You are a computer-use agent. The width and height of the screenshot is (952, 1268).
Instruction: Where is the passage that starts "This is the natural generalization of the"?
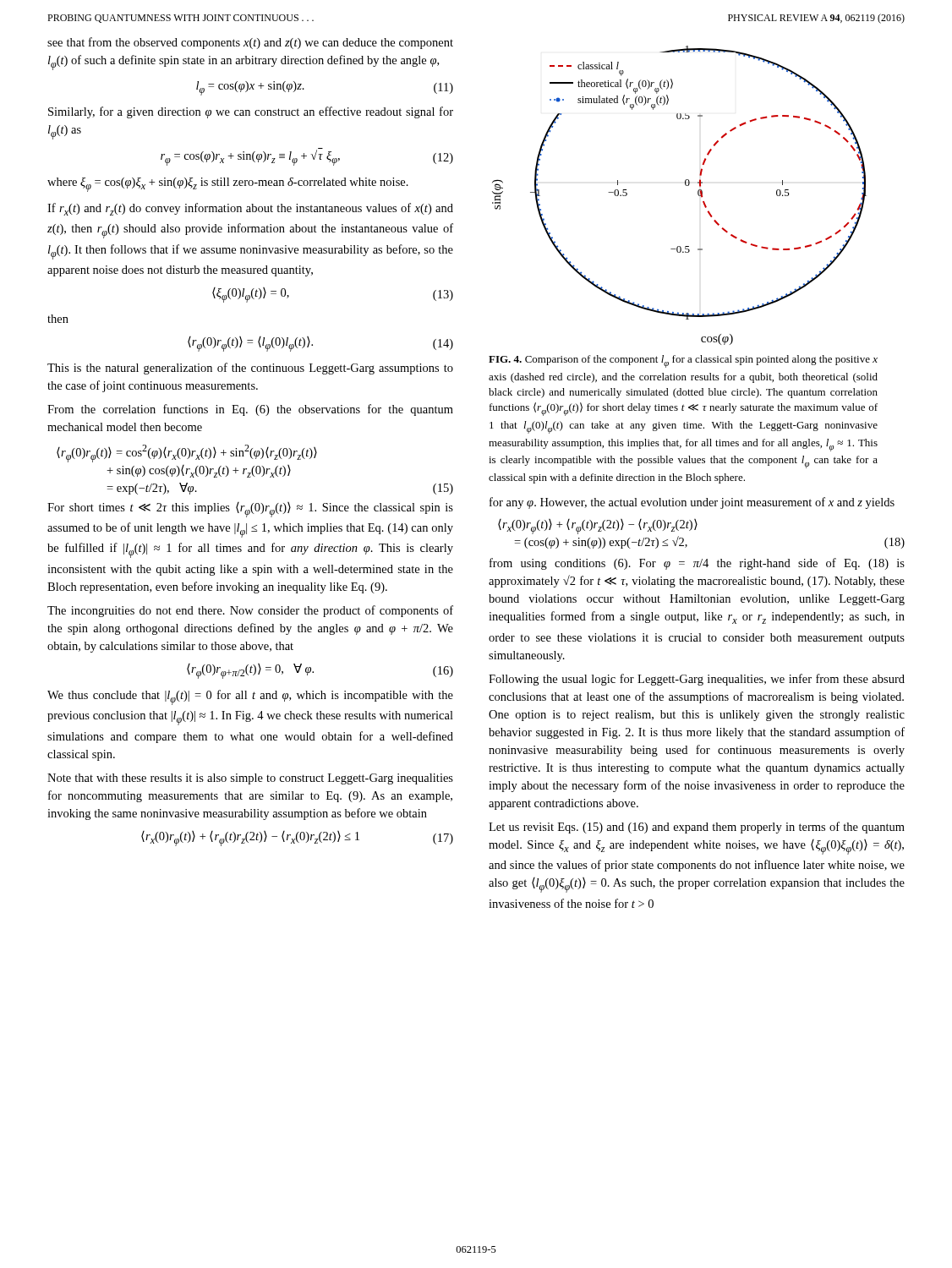click(x=250, y=398)
